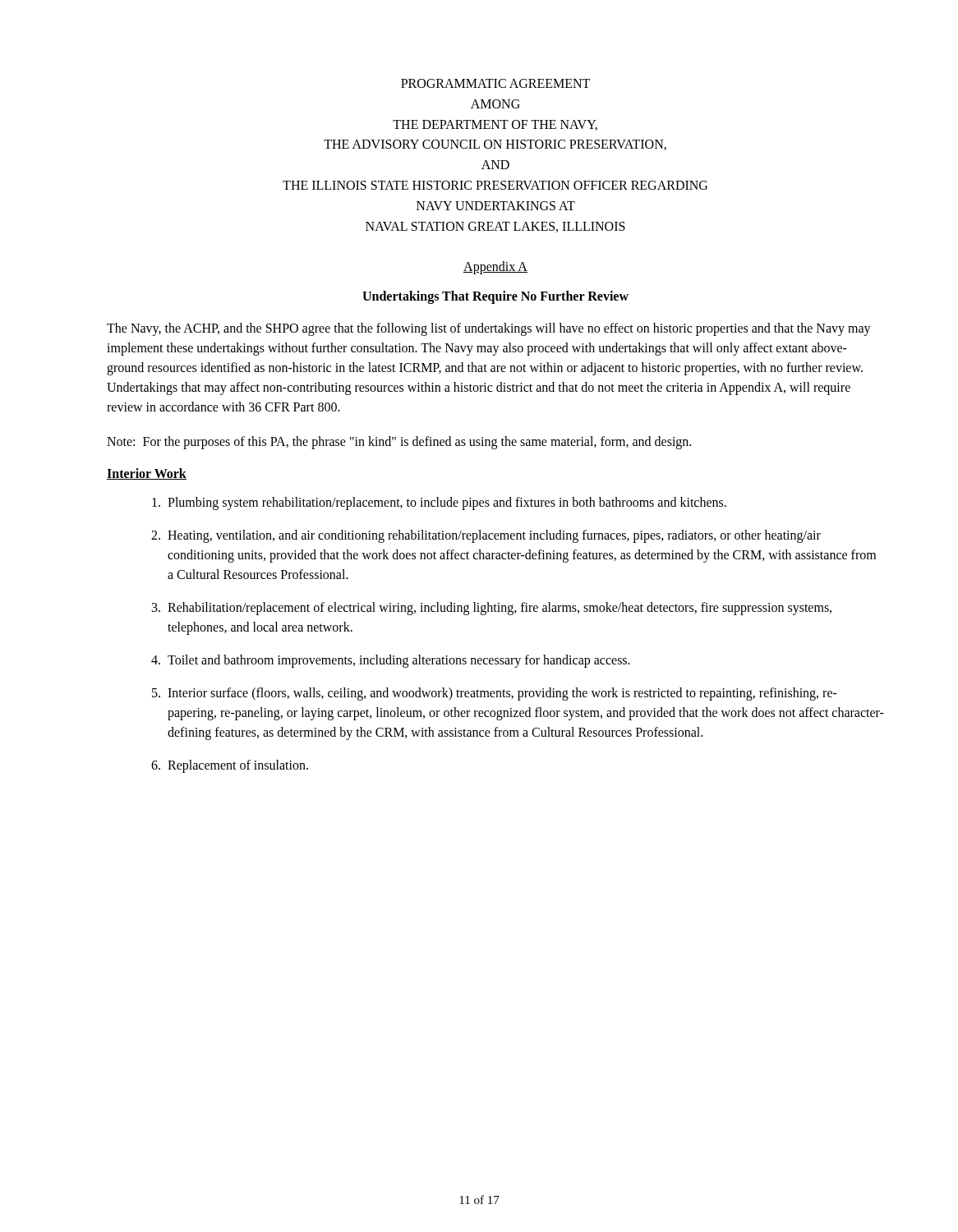Select the element starting "The Navy, the ACHP, and"

[x=489, y=368]
